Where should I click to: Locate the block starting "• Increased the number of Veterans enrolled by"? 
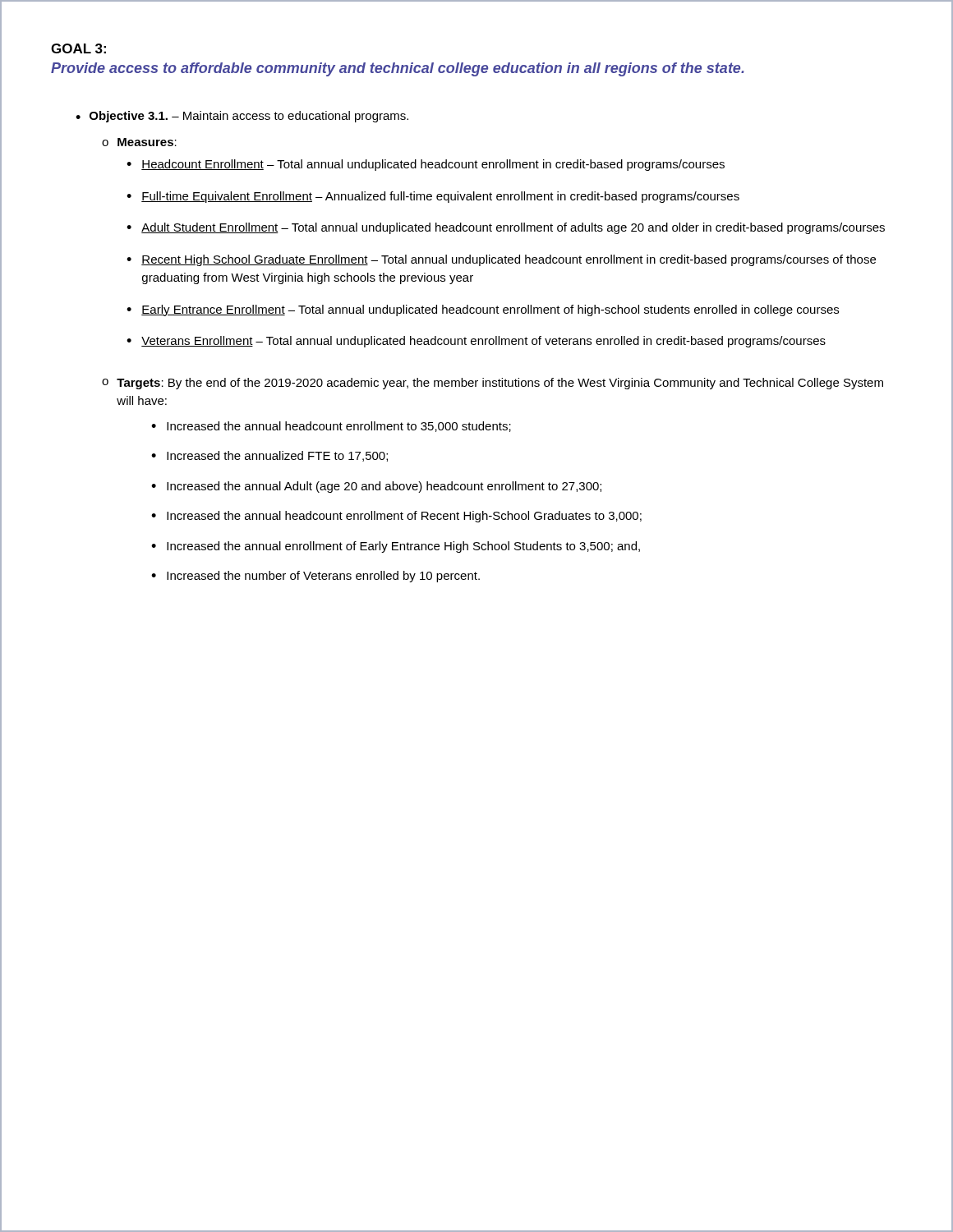coord(316,576)
